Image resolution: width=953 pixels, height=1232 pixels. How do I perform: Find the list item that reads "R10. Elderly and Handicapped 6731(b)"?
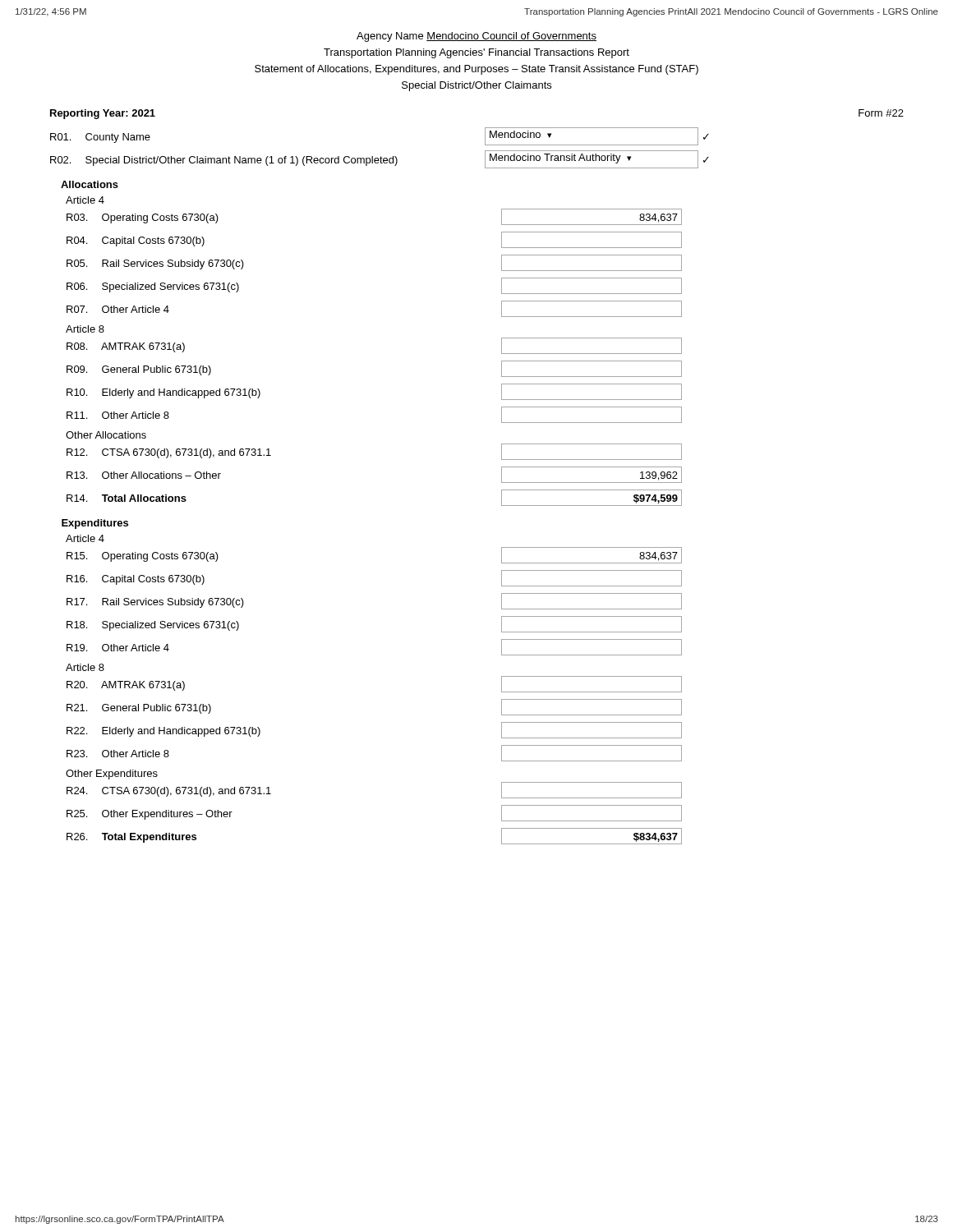tap(161, 392)
